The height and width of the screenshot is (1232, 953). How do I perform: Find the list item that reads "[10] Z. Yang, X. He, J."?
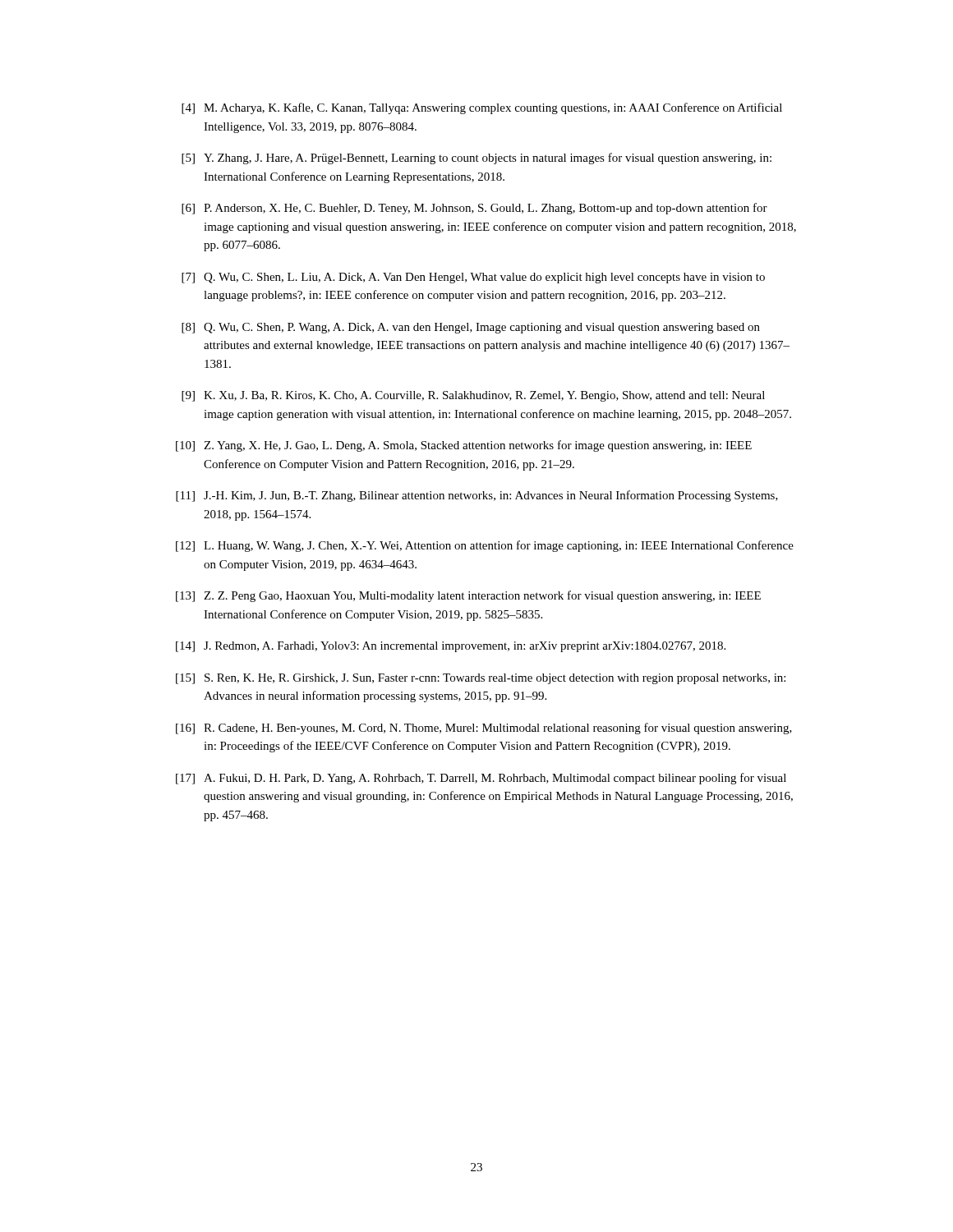[476, 455]
